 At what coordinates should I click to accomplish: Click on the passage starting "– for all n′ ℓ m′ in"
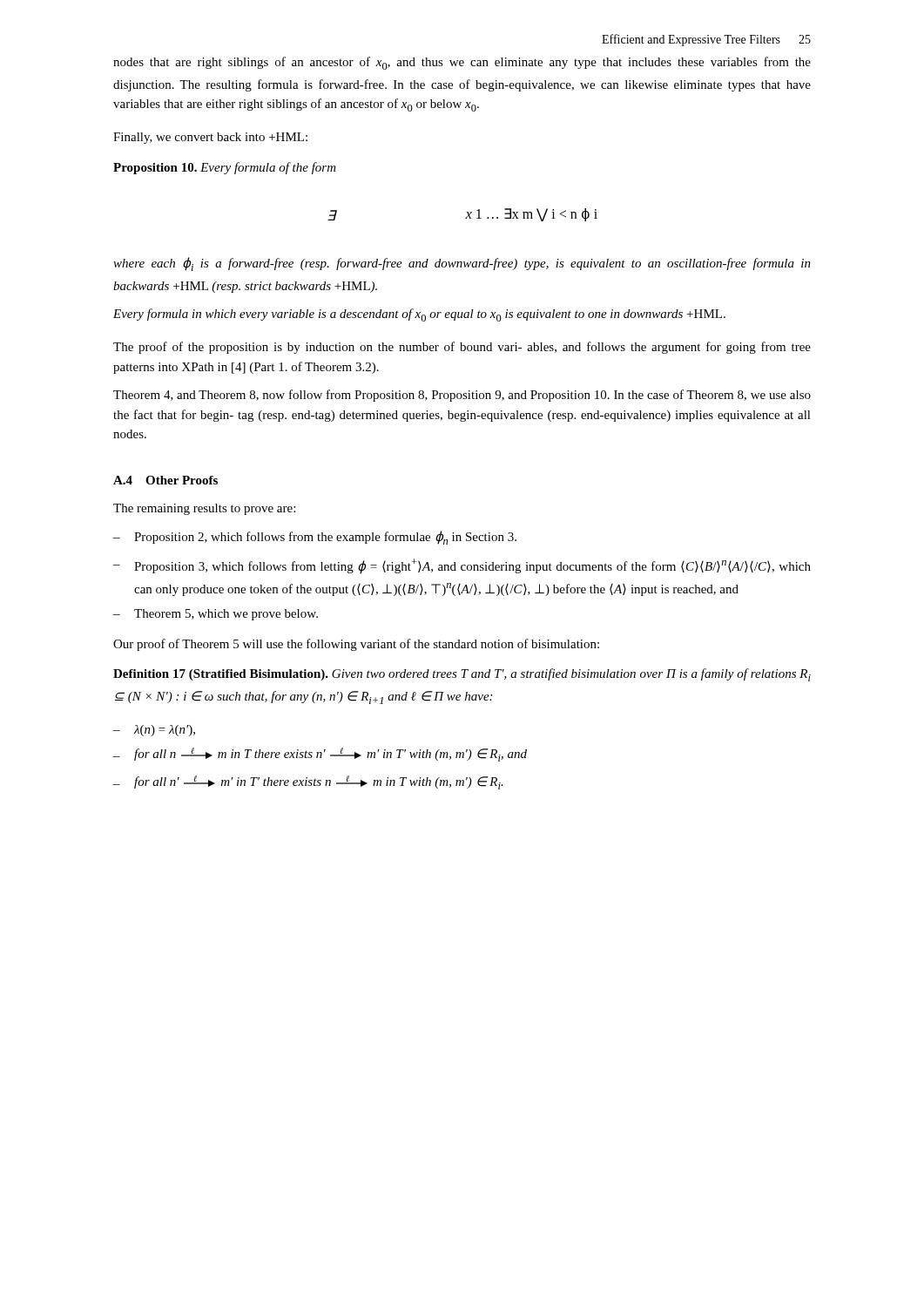click(309, 783)
